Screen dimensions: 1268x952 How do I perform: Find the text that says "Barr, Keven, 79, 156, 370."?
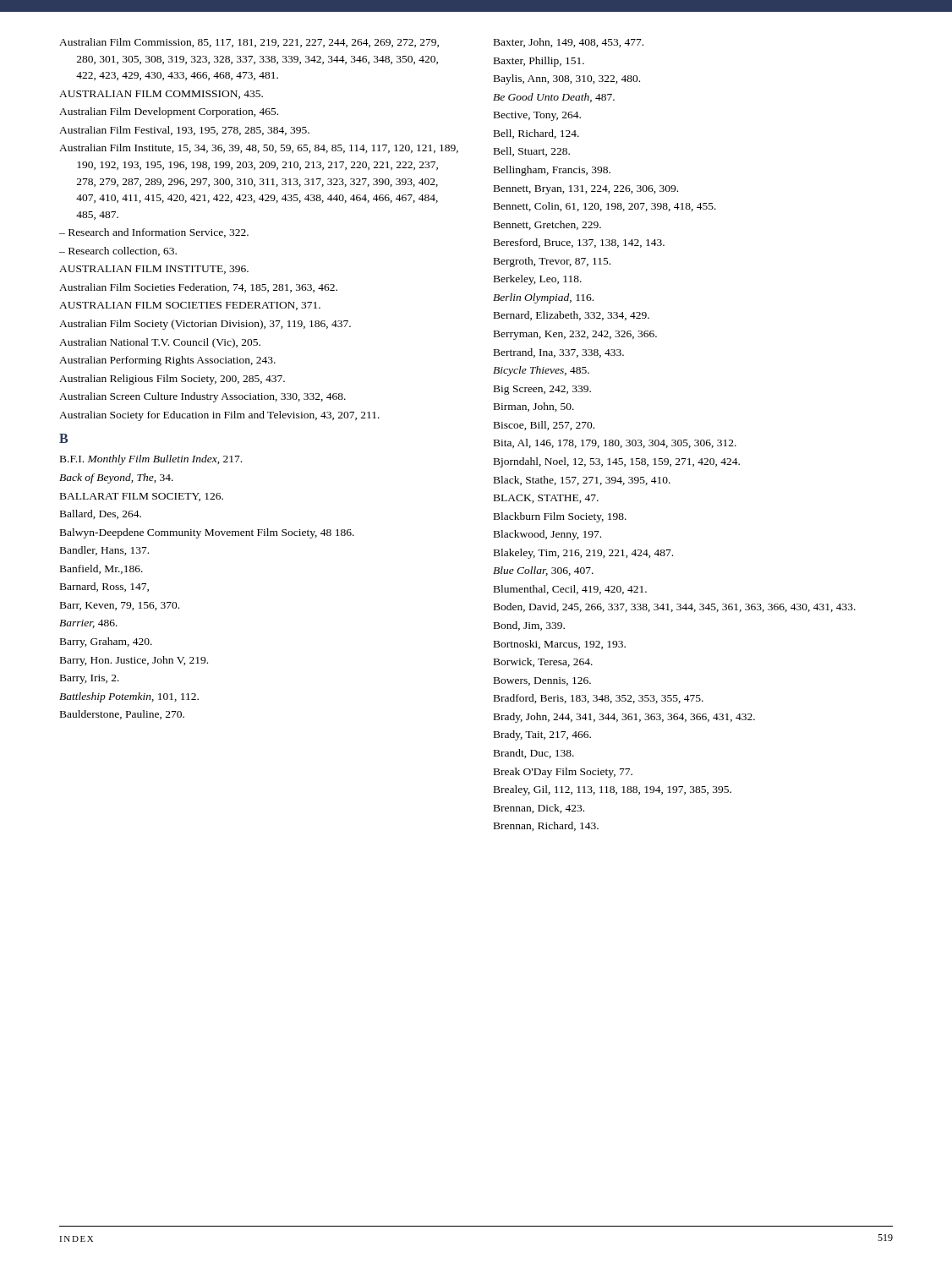click(120, 606)
